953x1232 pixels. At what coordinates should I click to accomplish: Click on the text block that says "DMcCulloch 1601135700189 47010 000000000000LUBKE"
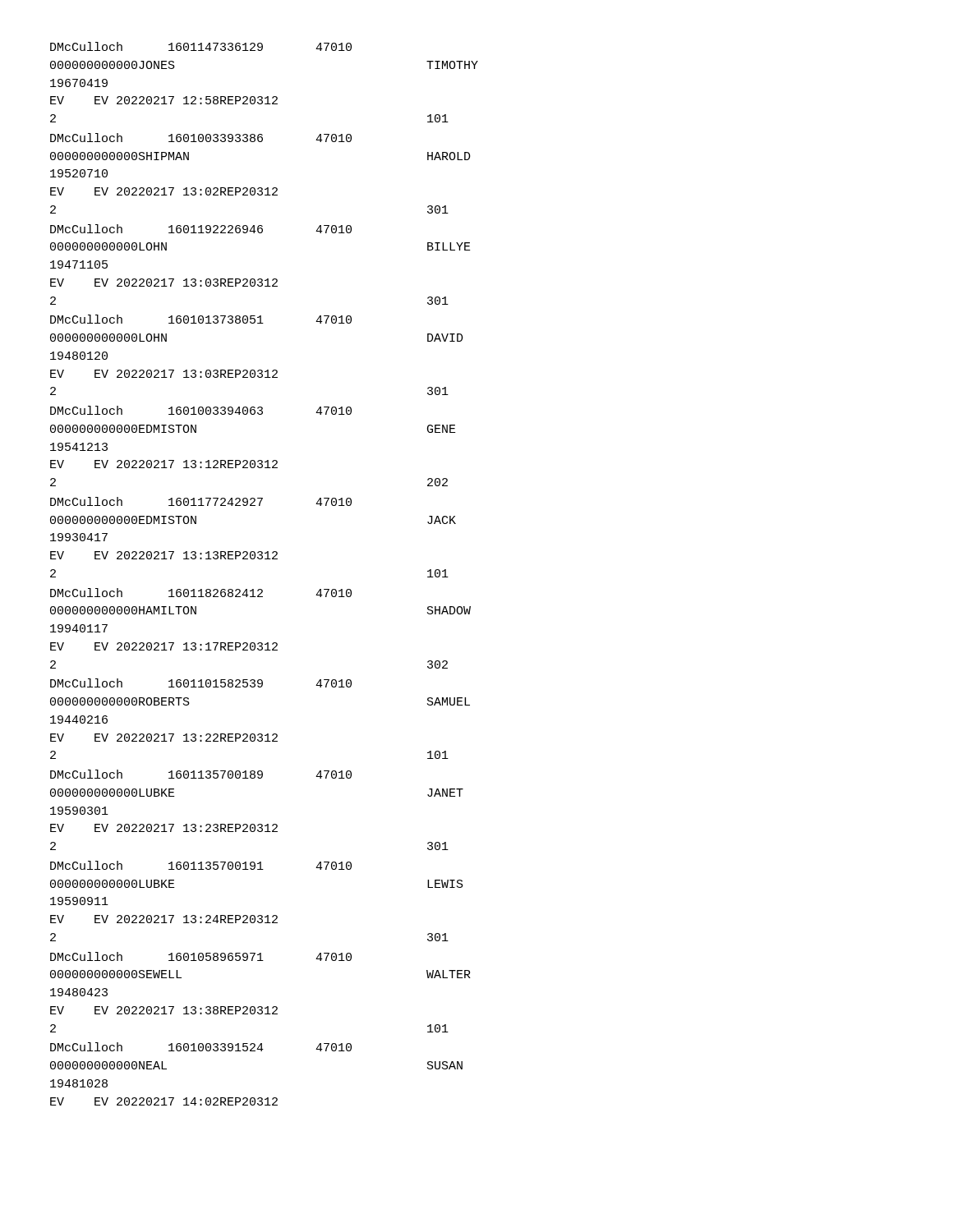201,774
